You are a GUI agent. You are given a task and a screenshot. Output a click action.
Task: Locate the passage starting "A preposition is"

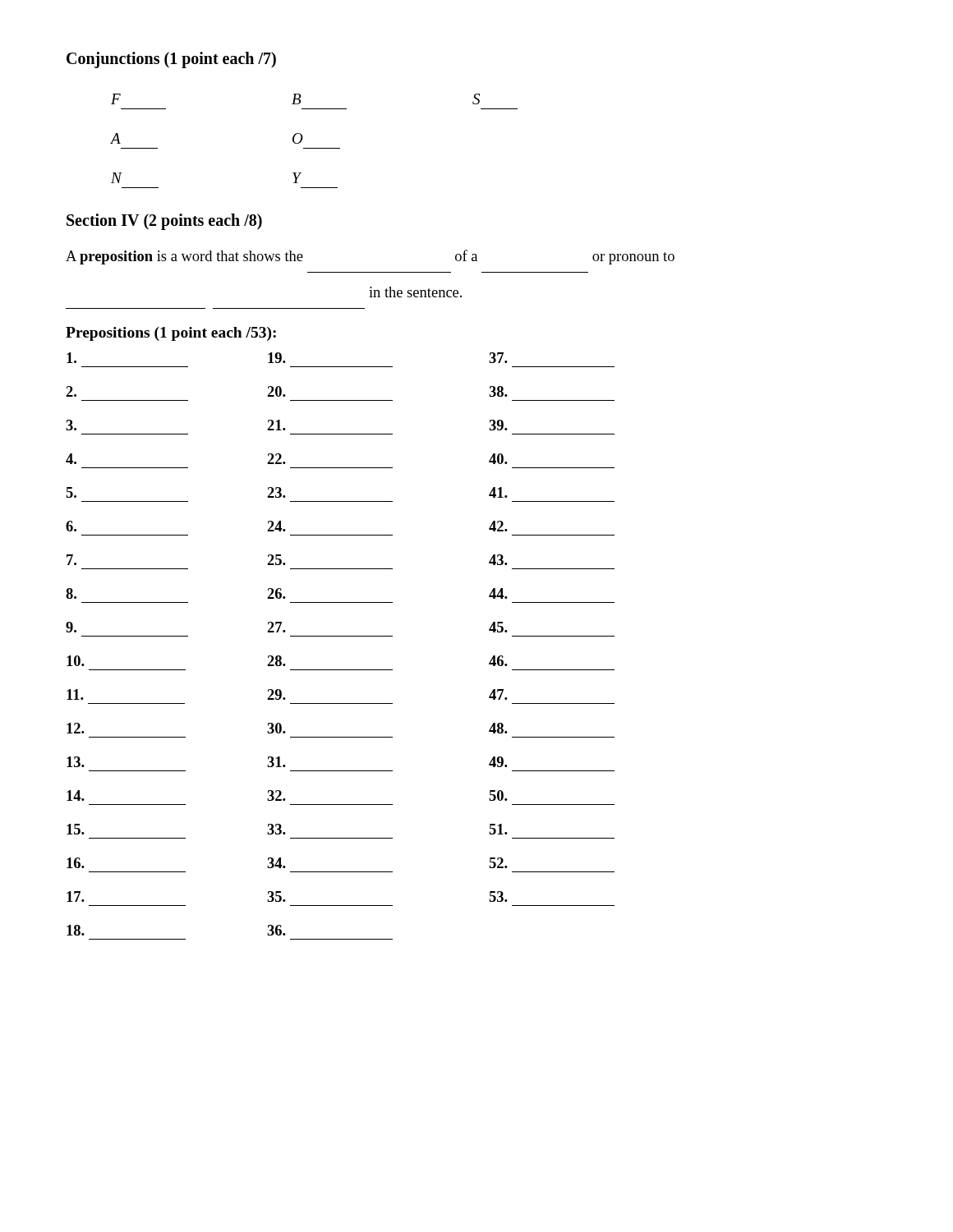click(x=193, y=257)
